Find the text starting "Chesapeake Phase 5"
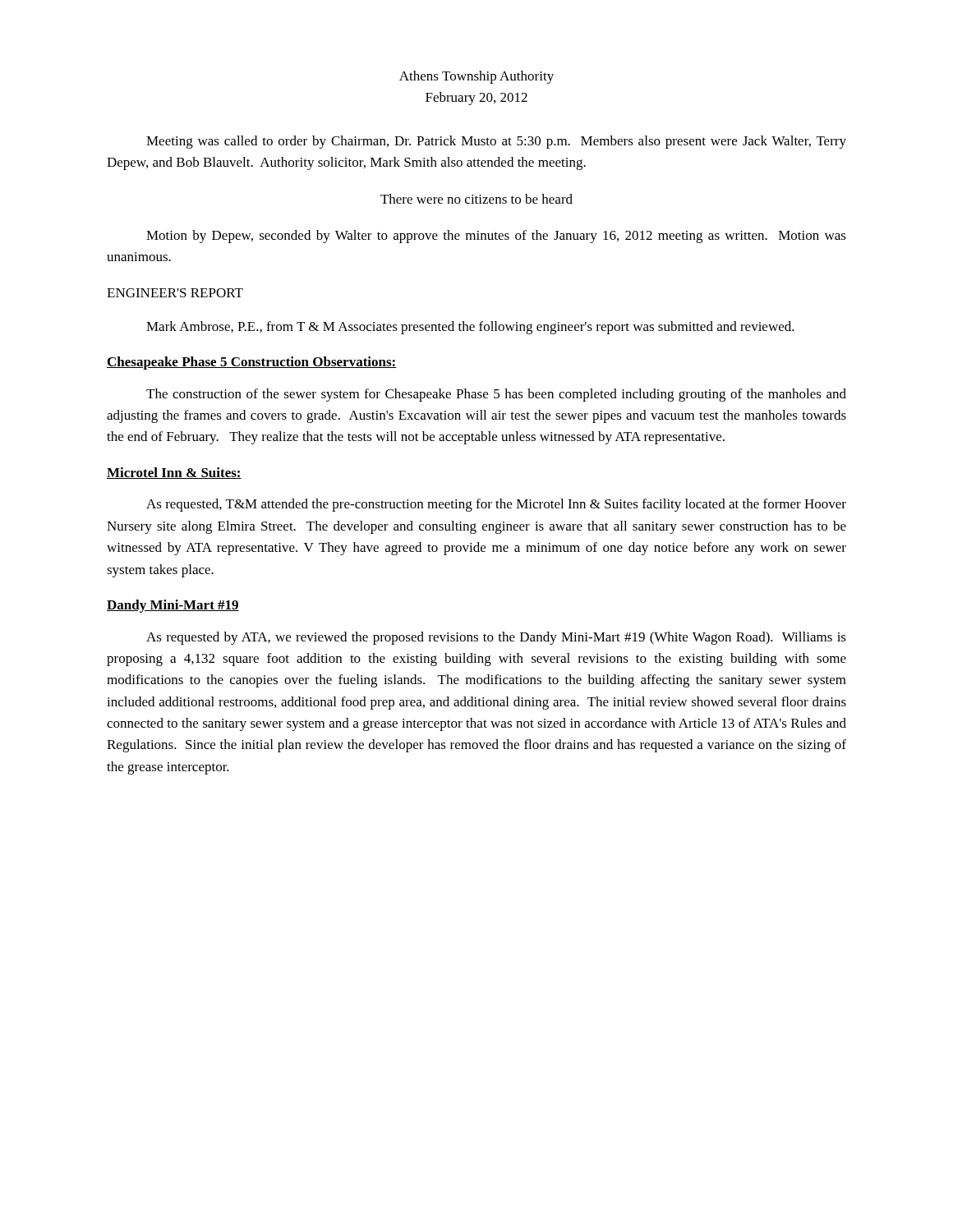This screenshot has height=1232, width=953. [252, 362]
